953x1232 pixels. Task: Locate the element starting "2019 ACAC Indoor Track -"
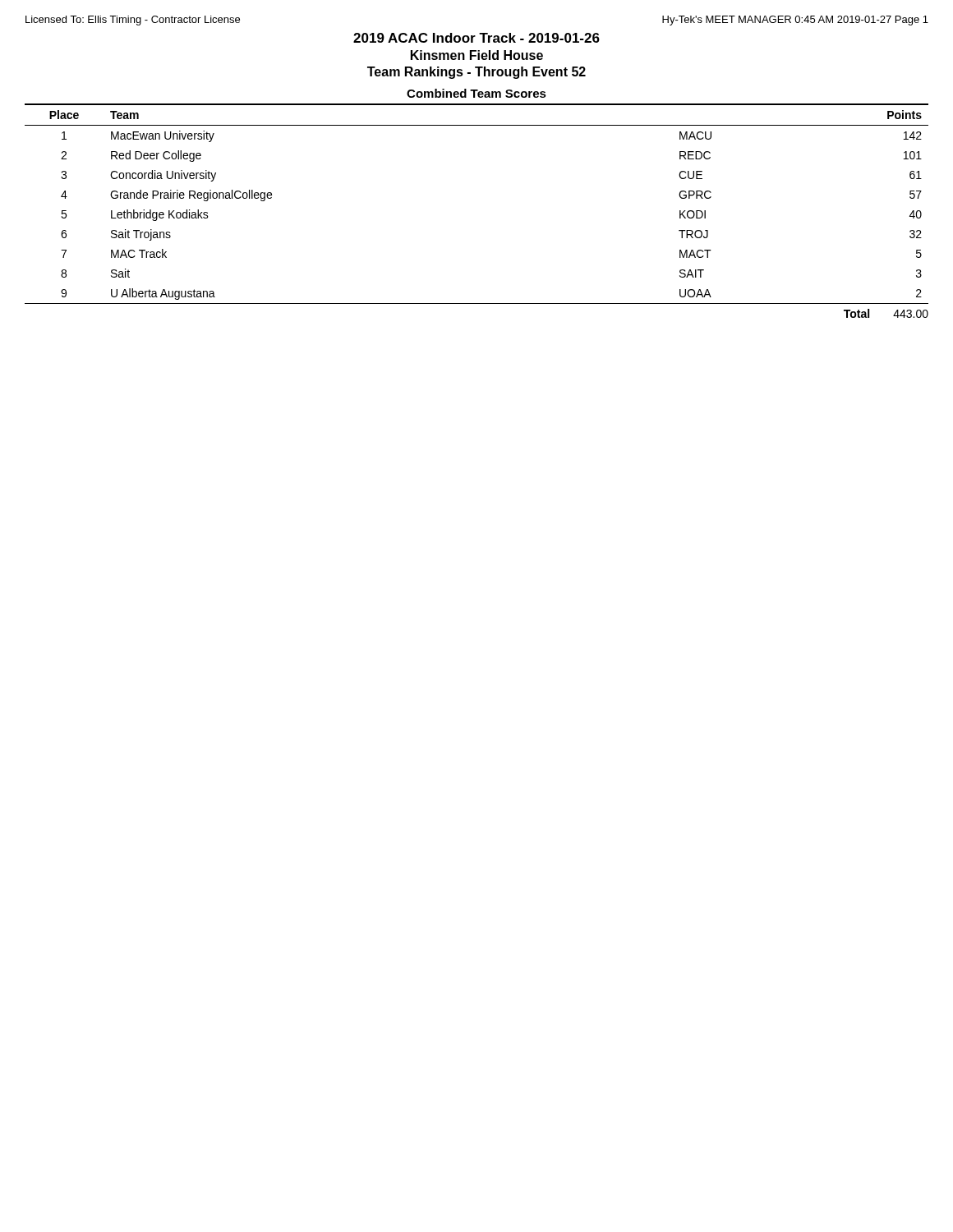[476, 38]
